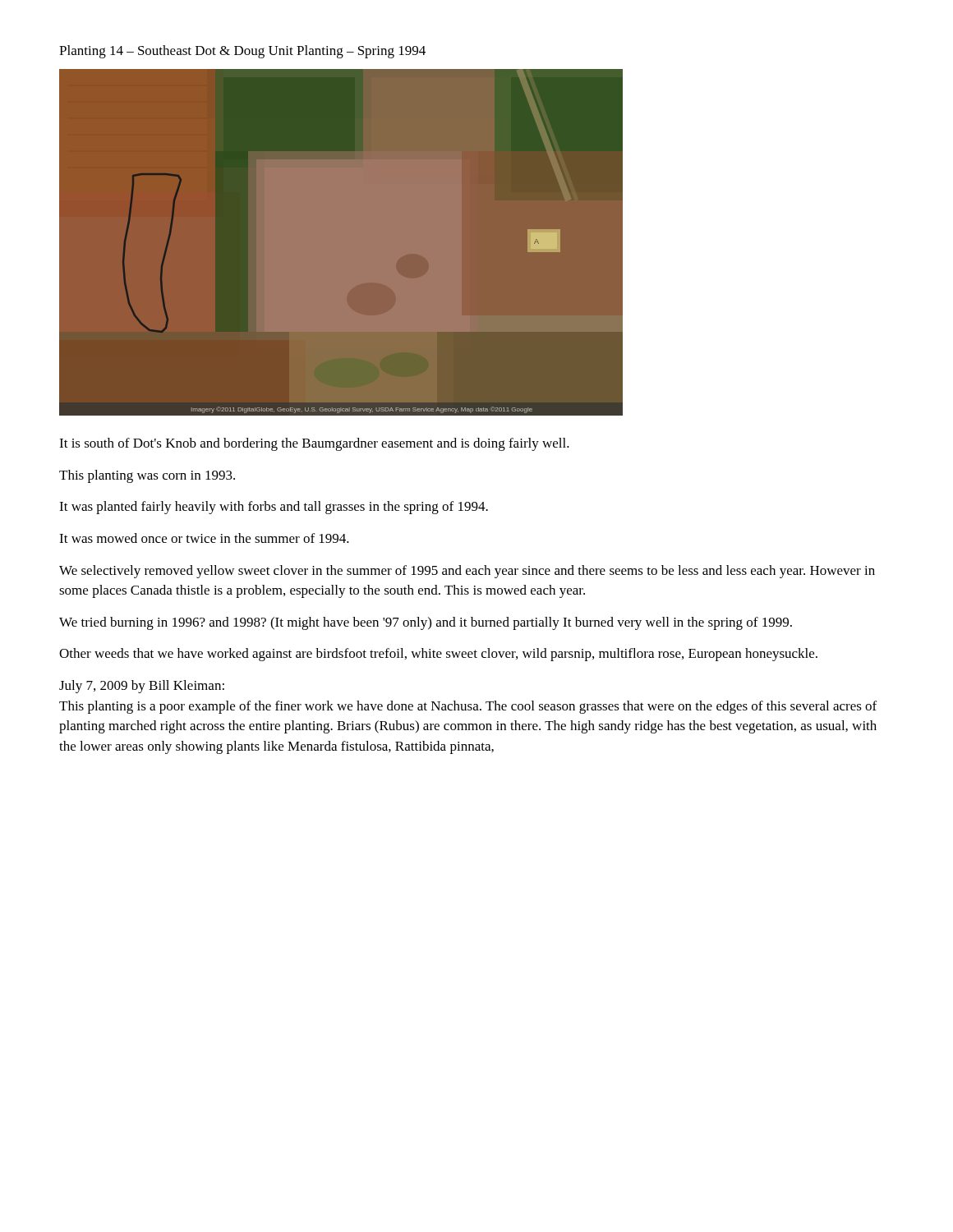Navigate to the text block starting "This planting was corn"

coord(148,475)
